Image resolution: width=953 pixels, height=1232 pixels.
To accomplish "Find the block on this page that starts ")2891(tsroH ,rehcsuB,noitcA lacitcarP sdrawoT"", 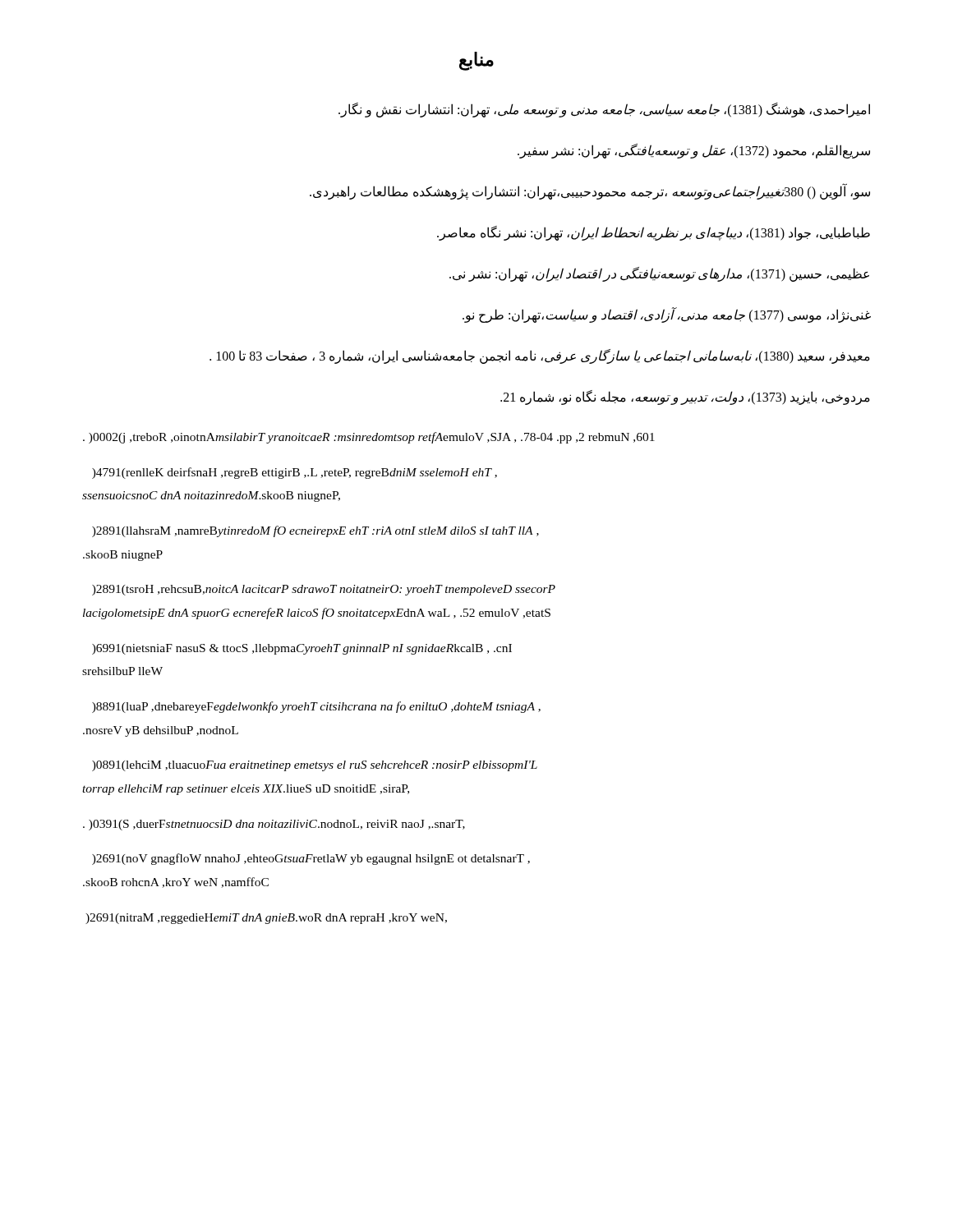I will [x=319, y=601].
